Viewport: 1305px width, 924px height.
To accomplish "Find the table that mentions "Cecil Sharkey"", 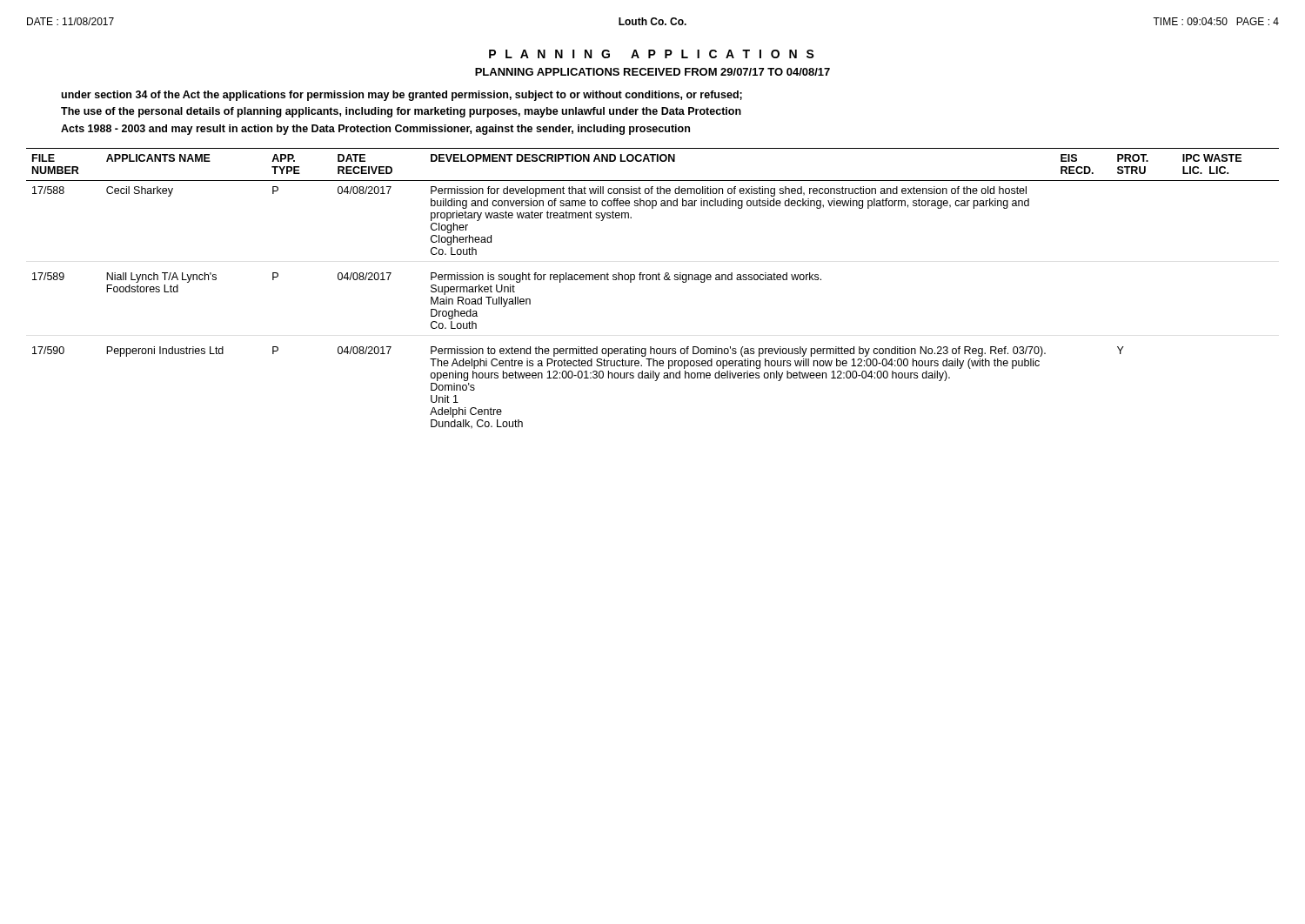I will pyautogui.click(x=652, y=291).
